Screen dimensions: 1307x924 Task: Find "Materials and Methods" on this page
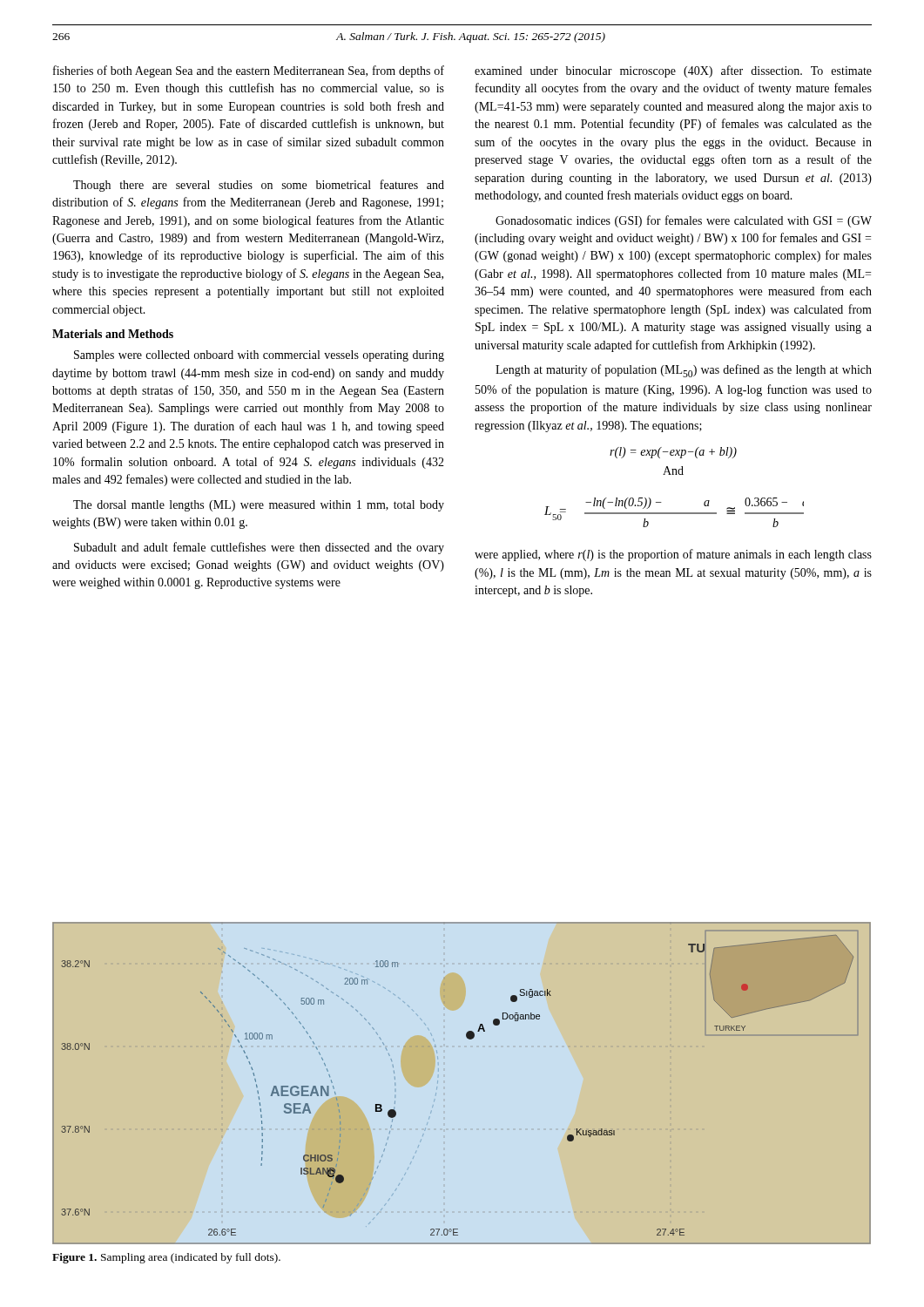[x=113, y=334]
